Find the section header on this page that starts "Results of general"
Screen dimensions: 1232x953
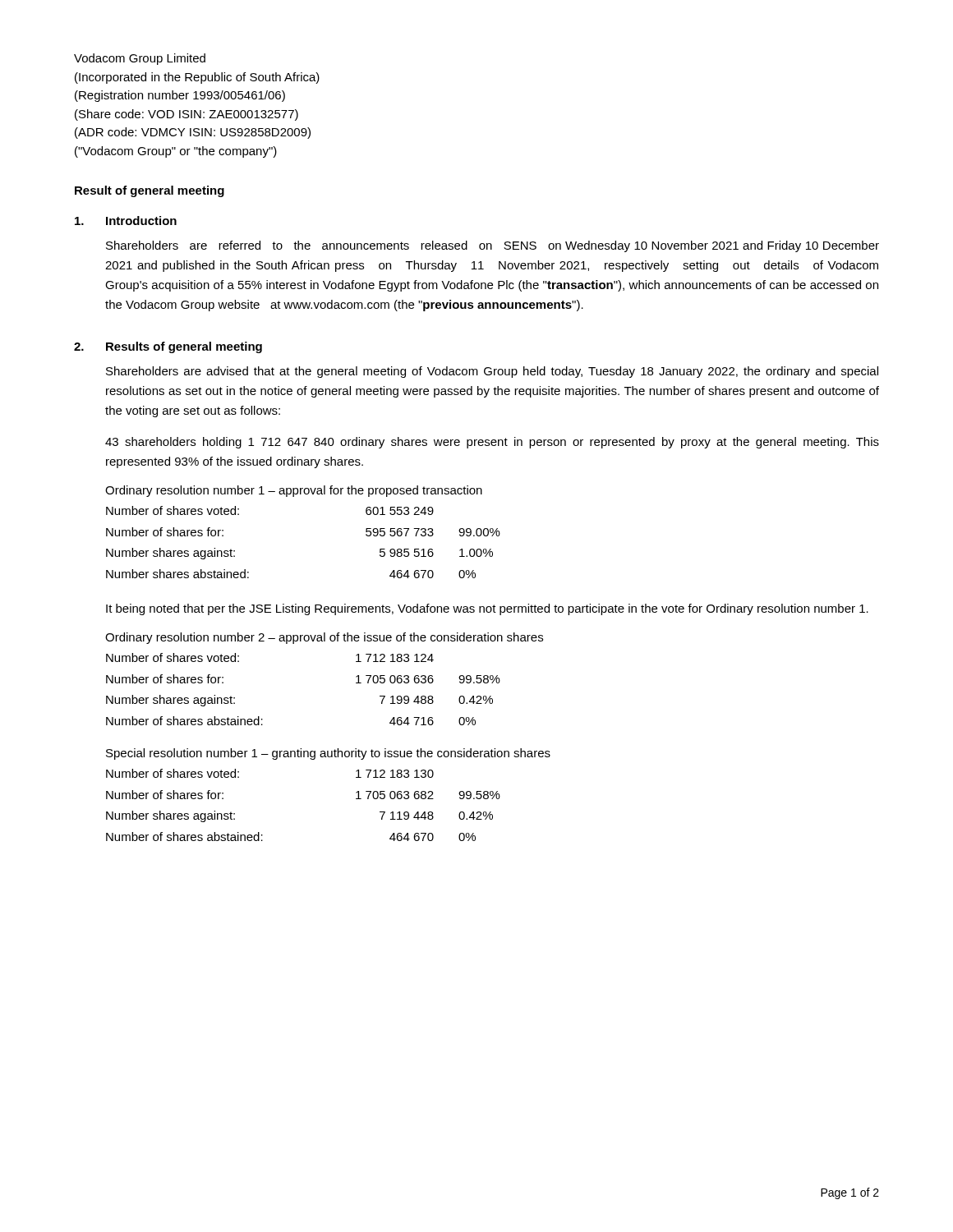[x=184, y=346]
